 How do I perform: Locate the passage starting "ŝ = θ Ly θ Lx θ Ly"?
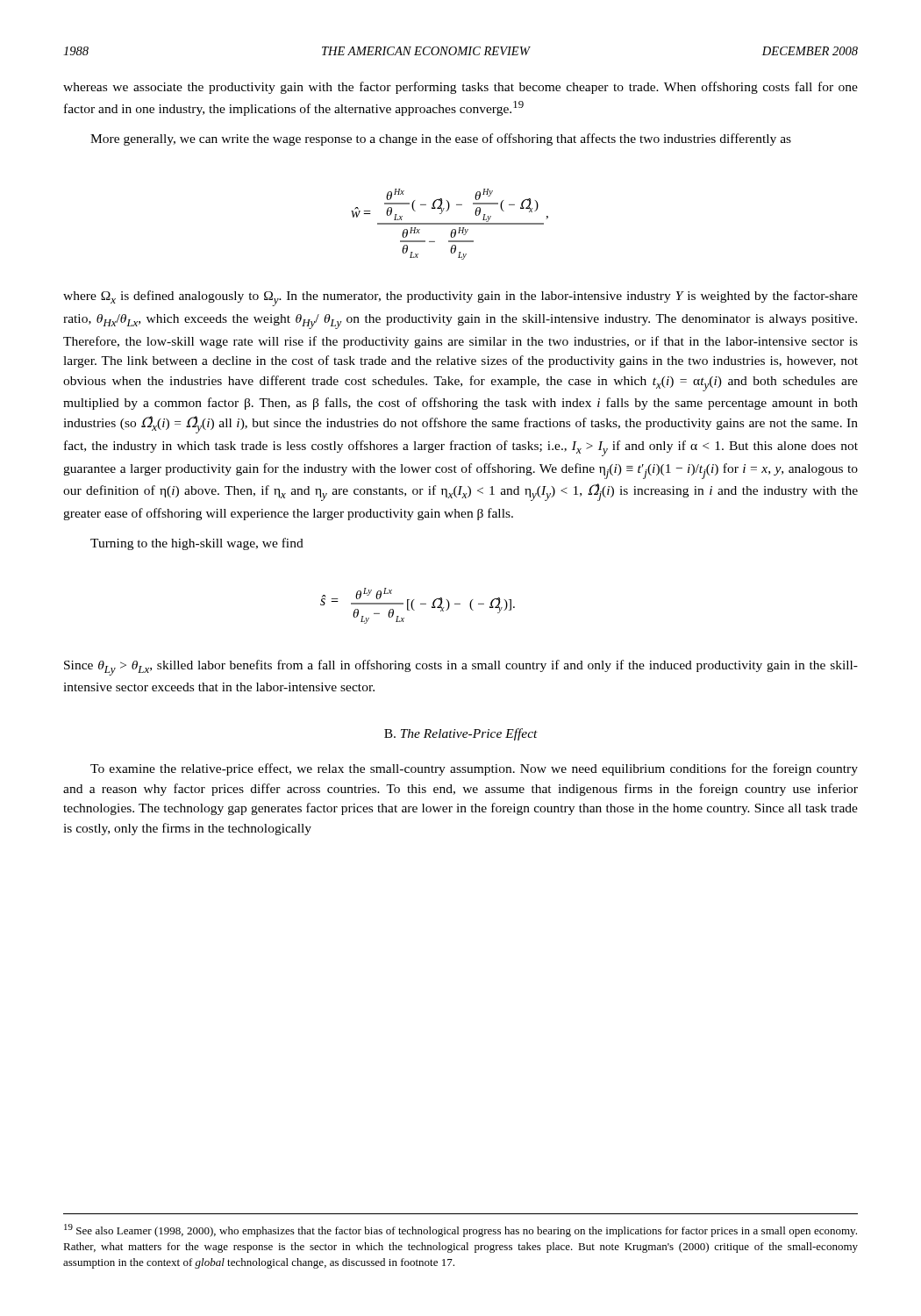pyautogui.click(x=460, y=601)
